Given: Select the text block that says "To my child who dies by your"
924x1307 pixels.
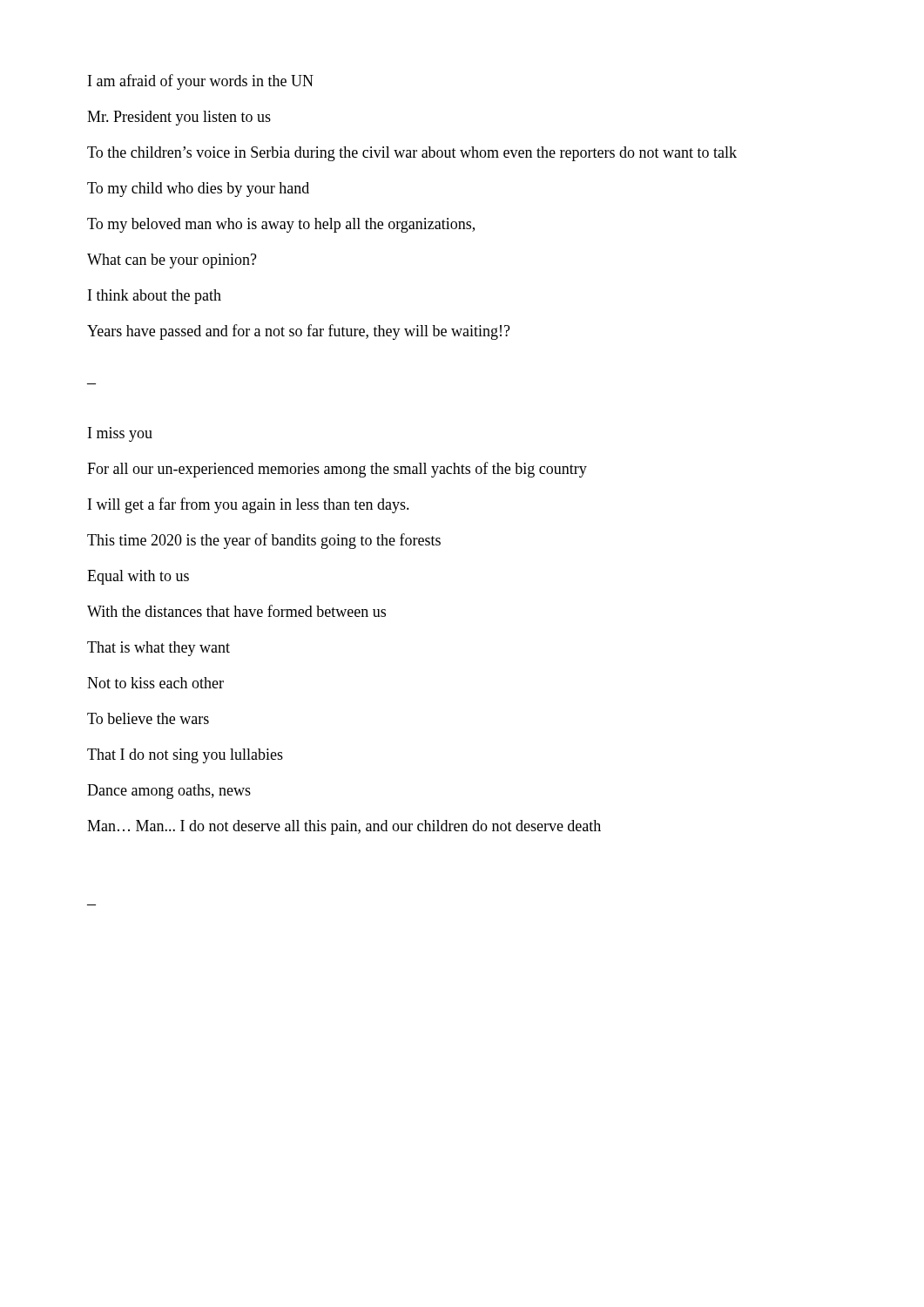Looking at the screenshot, I should 198,188.
